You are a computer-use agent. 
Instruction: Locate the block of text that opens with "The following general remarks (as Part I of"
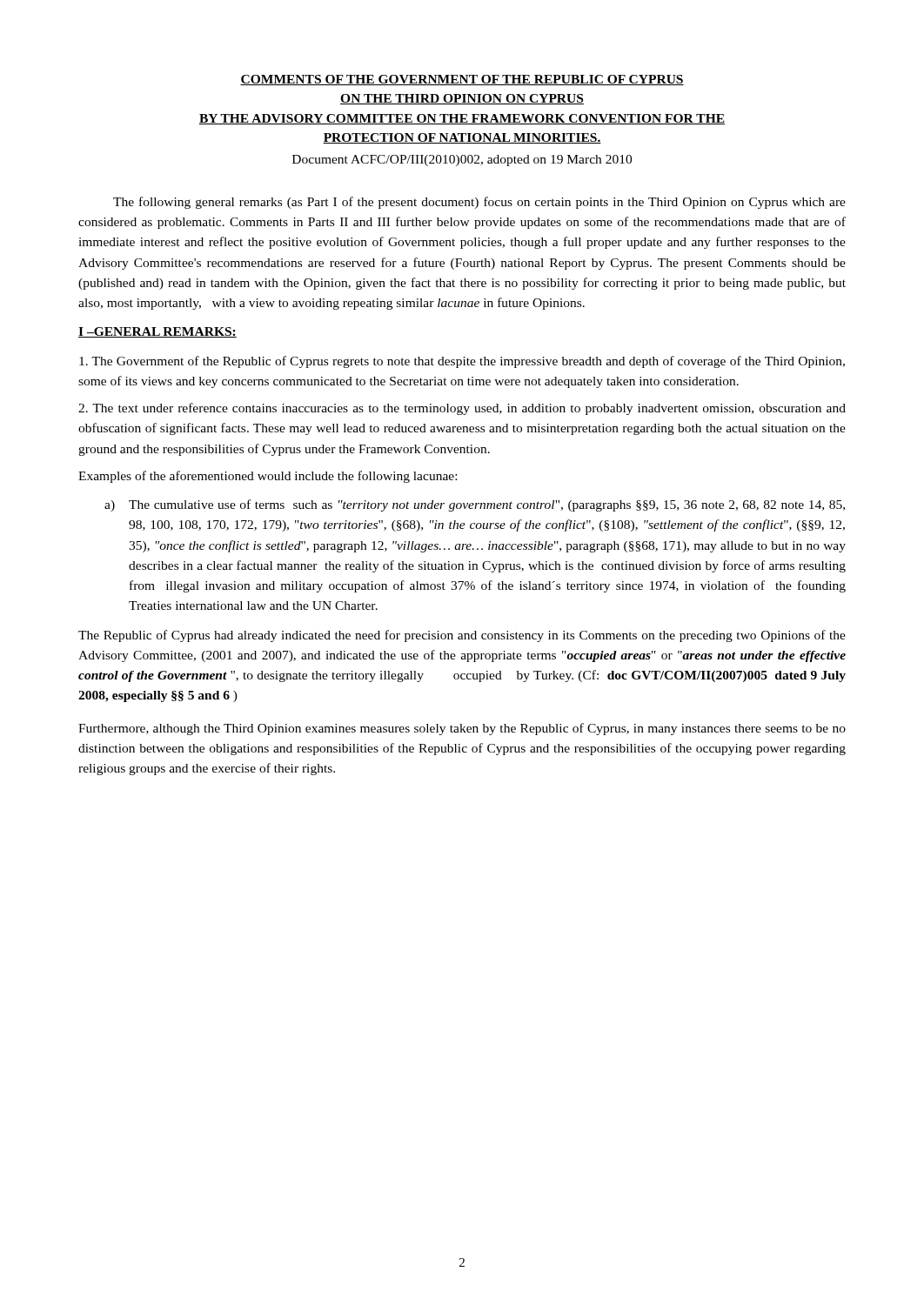click(462, 252)
